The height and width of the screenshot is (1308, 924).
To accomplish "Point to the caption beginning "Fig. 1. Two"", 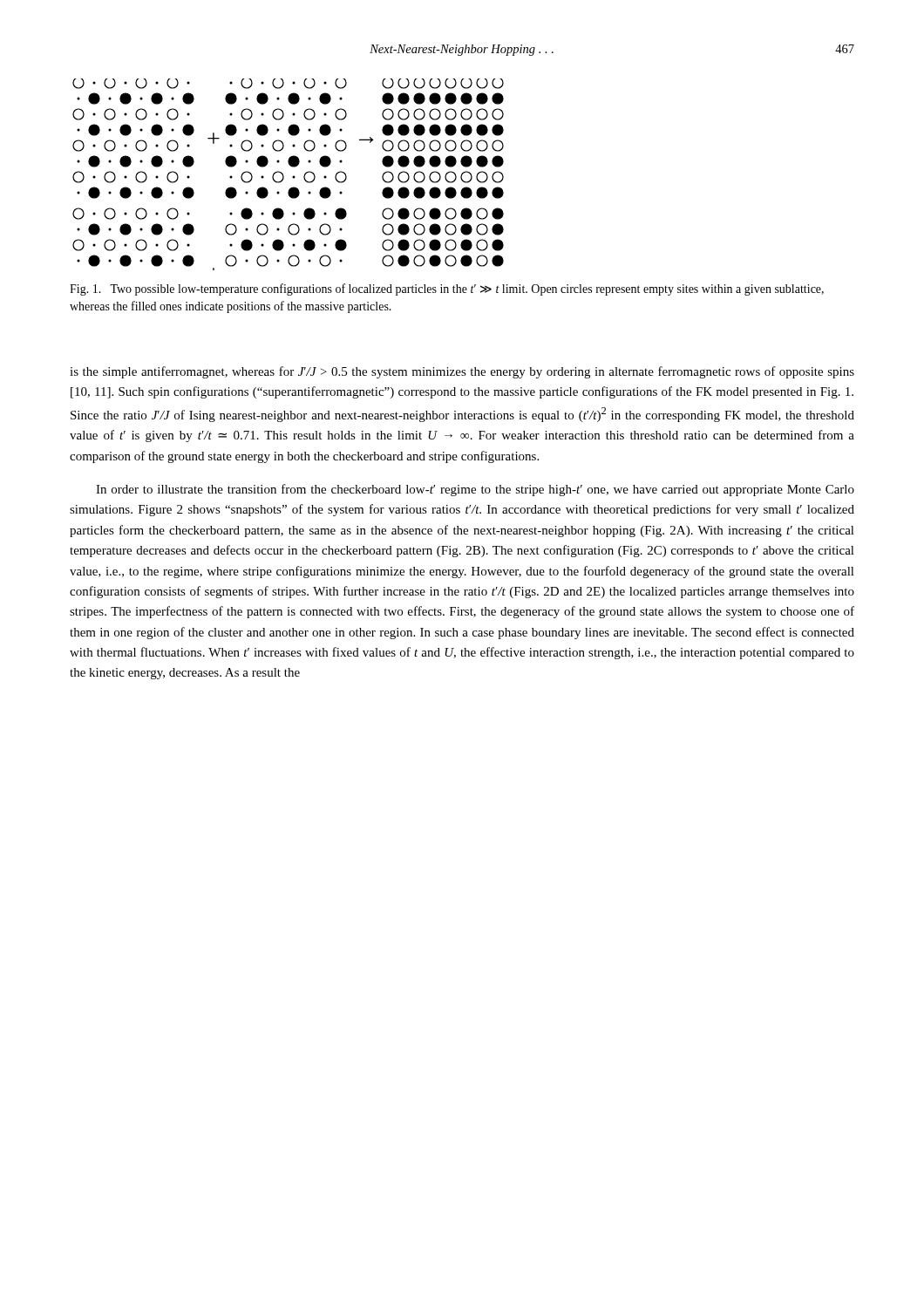I will point(447,298).
